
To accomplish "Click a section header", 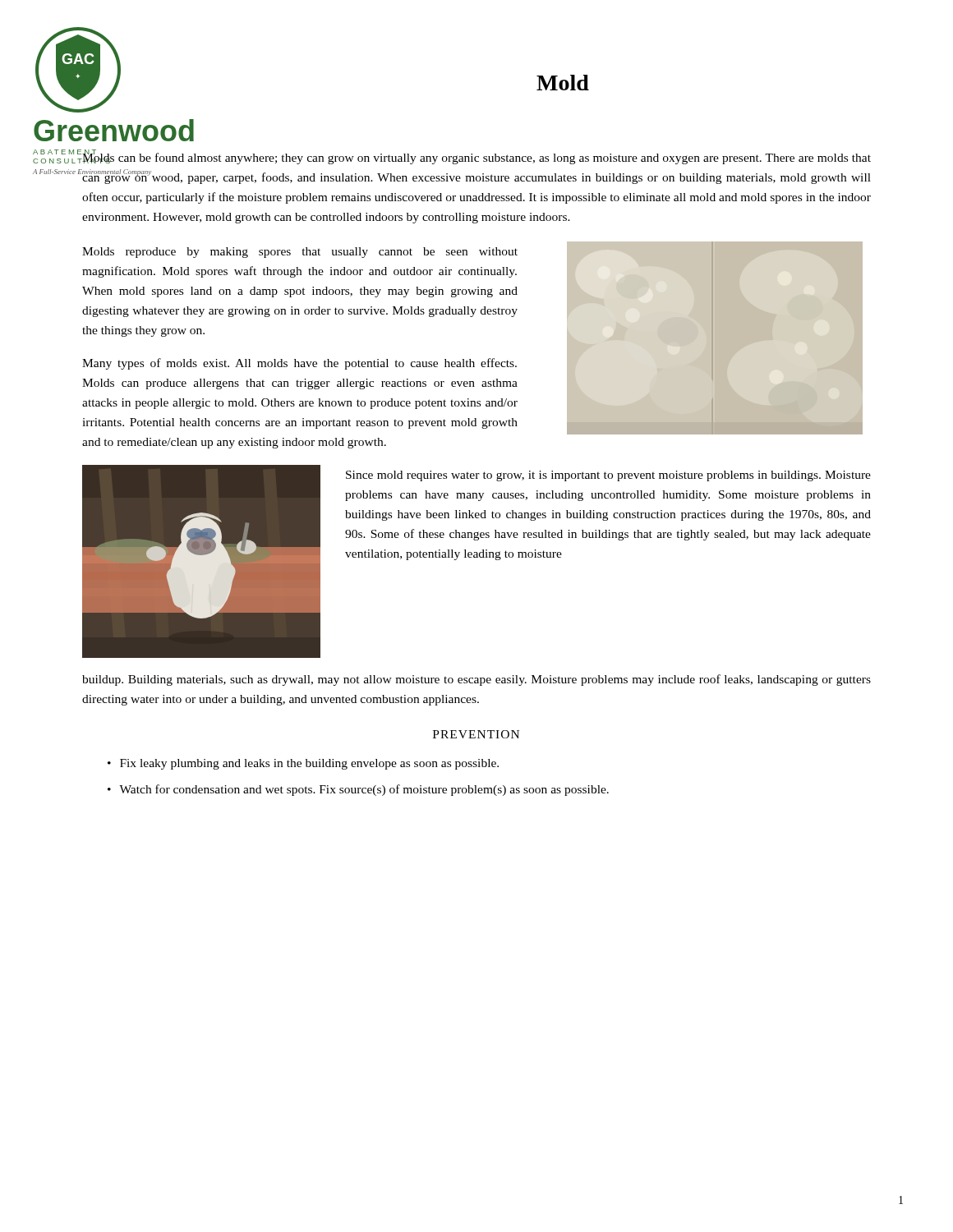I will pos(476,734).
